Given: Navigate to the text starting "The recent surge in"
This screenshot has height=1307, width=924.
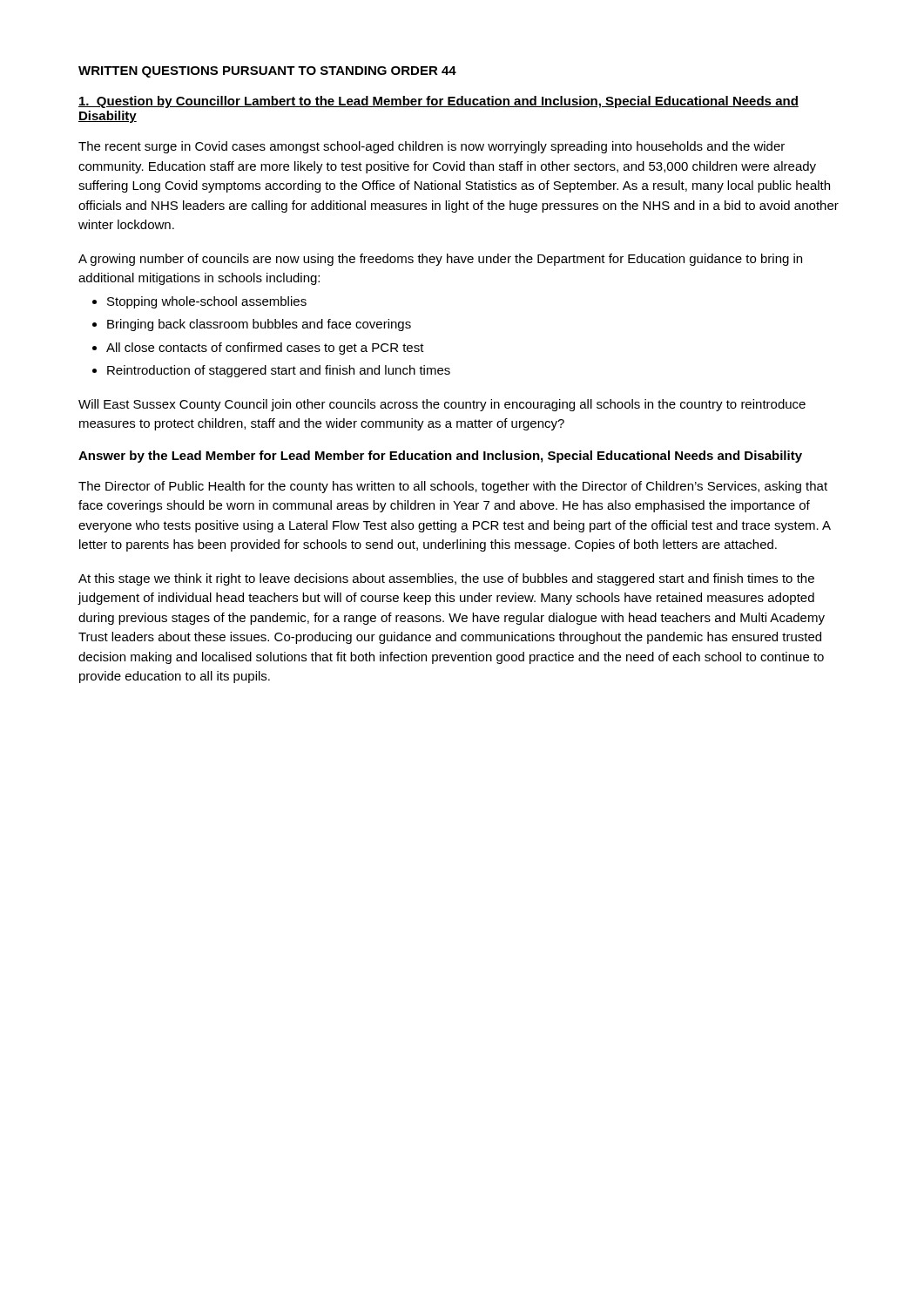Looking at the screenshot, I should pos(458,185).
